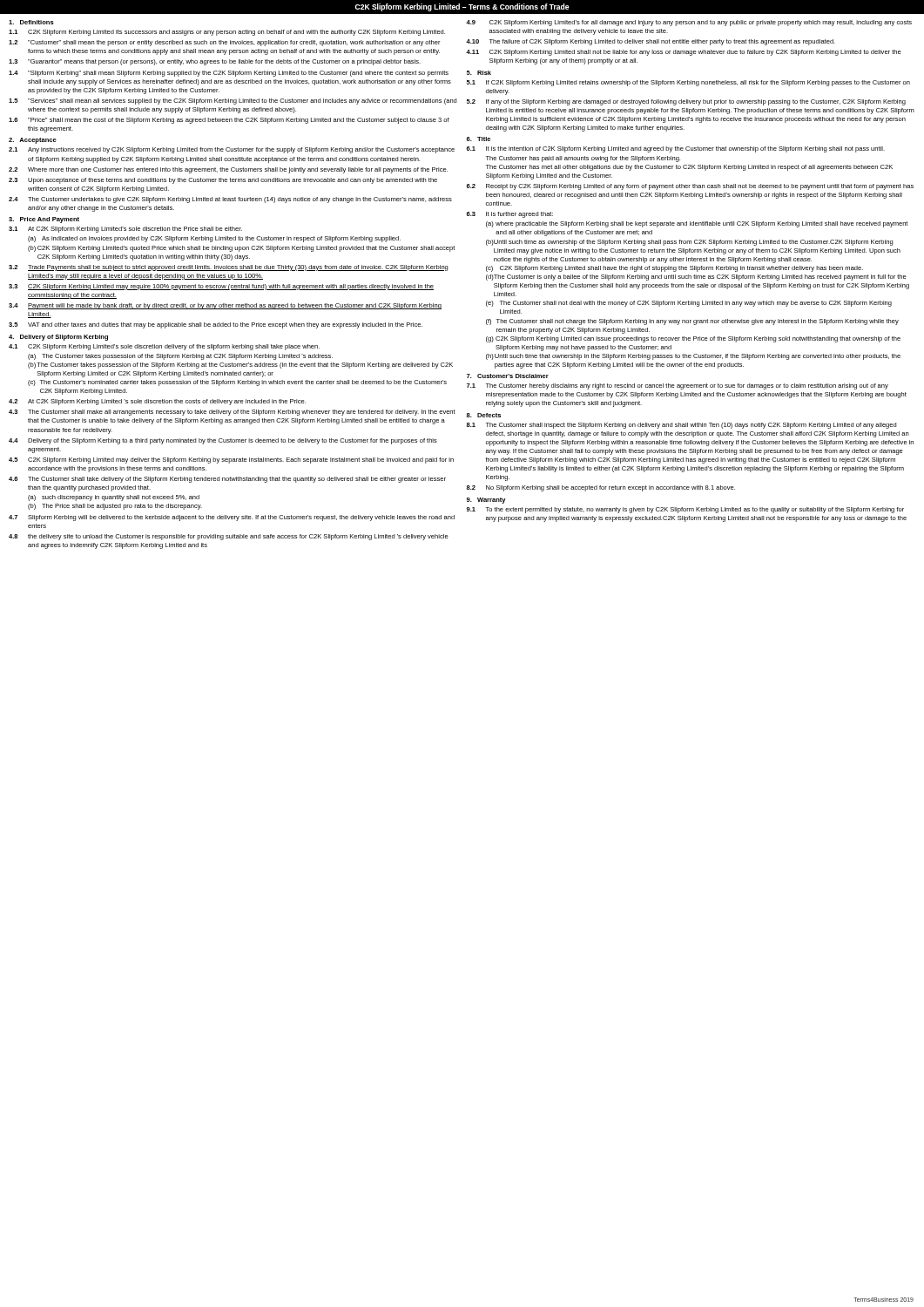Screen dimensions: 1307x924
Task: Click on the text block that reads "4Delivery of the Slipform Kerbing"
Action: (233, 445)
